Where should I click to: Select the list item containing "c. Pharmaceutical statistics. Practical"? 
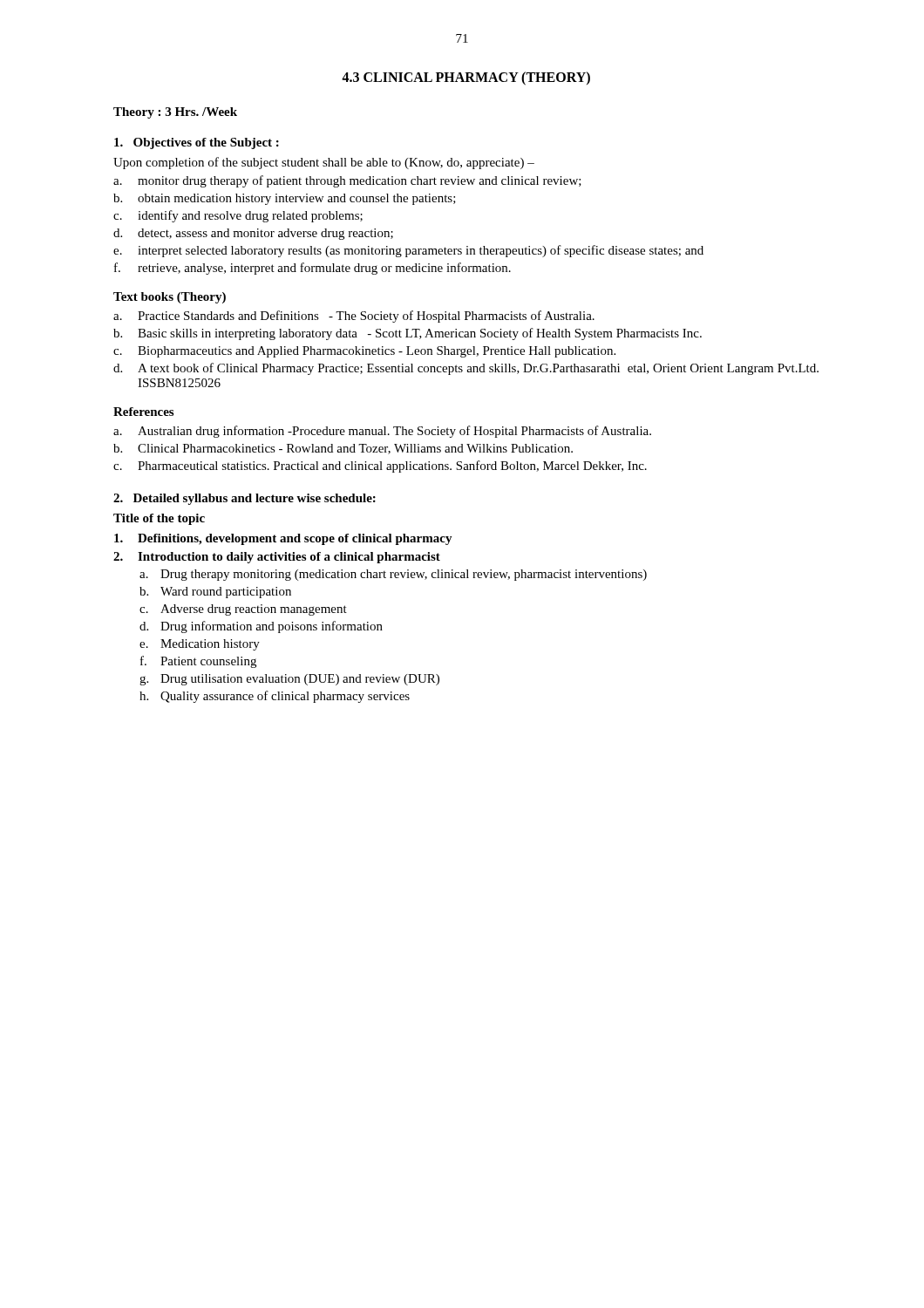pyautogui.click(x=466, y=466)
